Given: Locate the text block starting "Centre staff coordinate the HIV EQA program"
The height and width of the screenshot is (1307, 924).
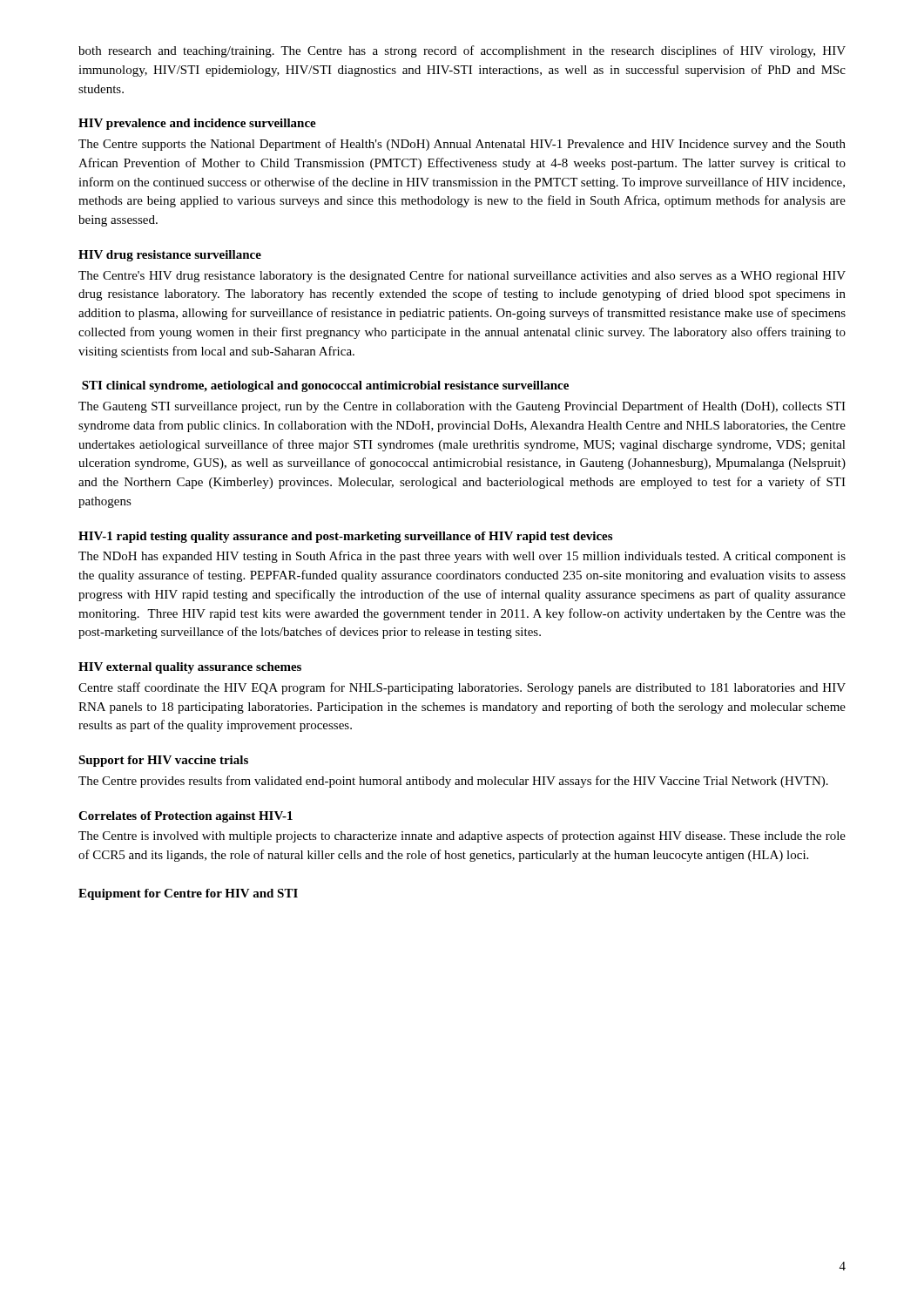Looking at the screenshot, I should (462, 707).
